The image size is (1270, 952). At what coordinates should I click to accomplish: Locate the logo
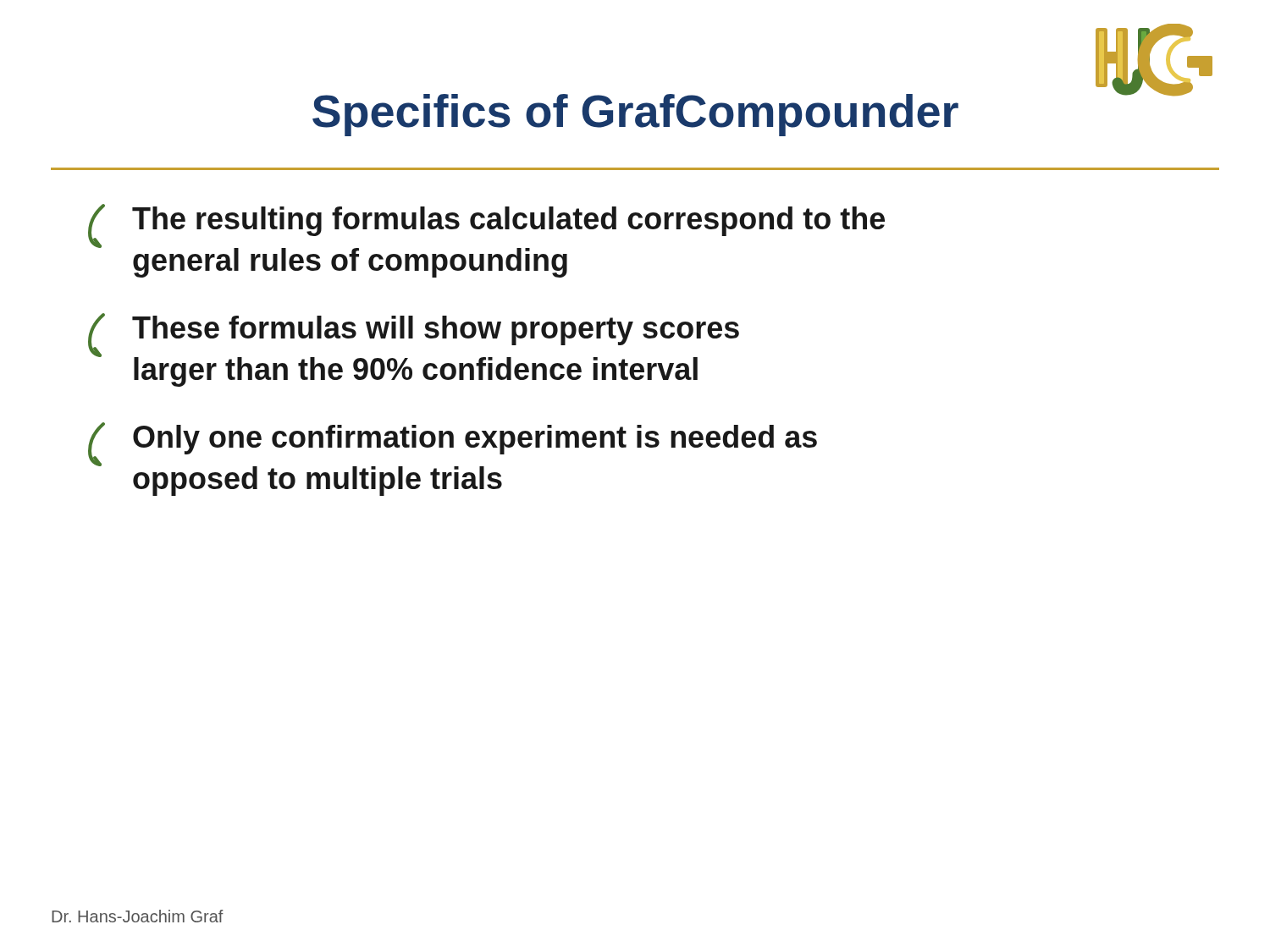coord(1162,66)
